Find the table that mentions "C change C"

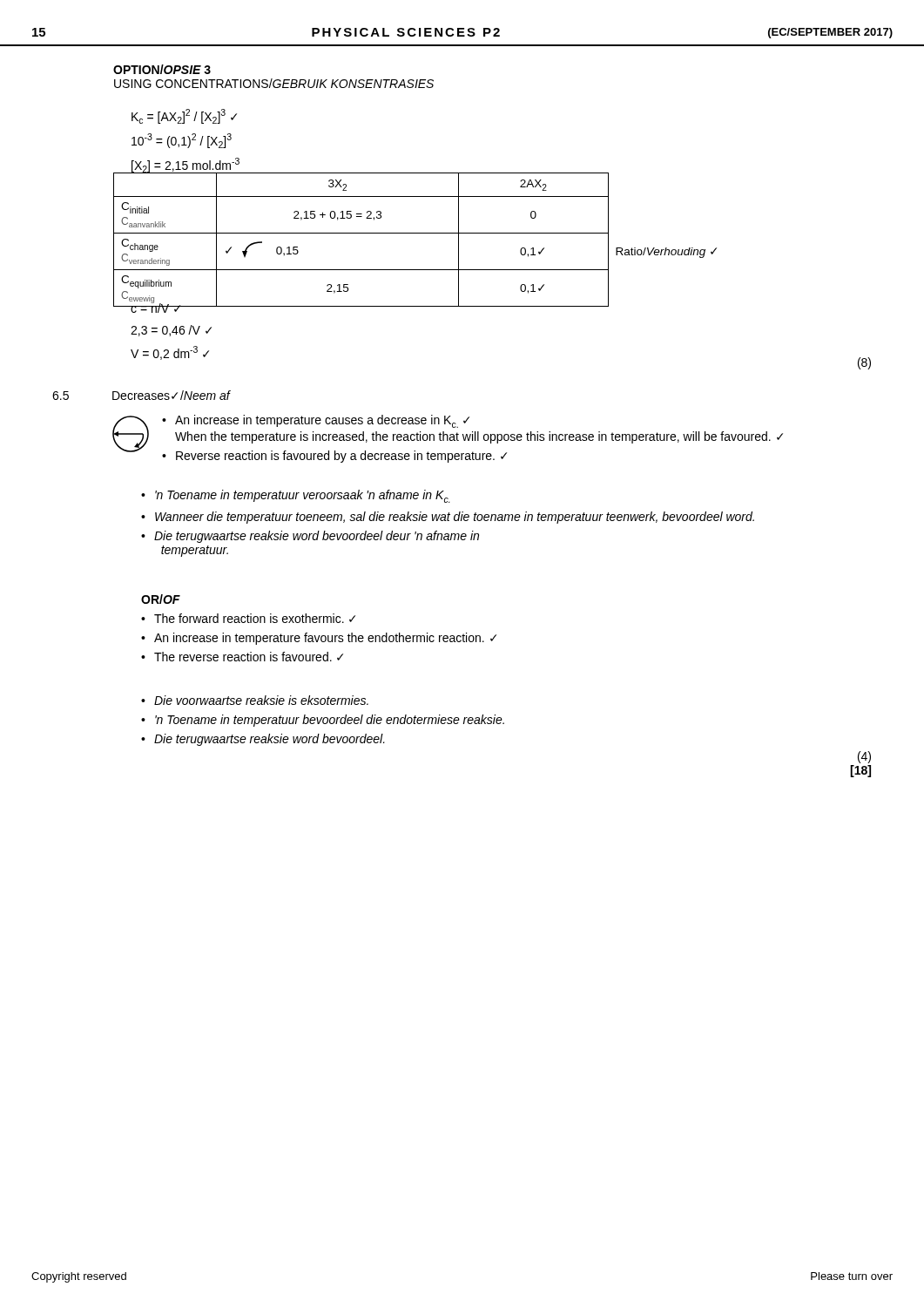pyautogui.click(x=435, y=240)
